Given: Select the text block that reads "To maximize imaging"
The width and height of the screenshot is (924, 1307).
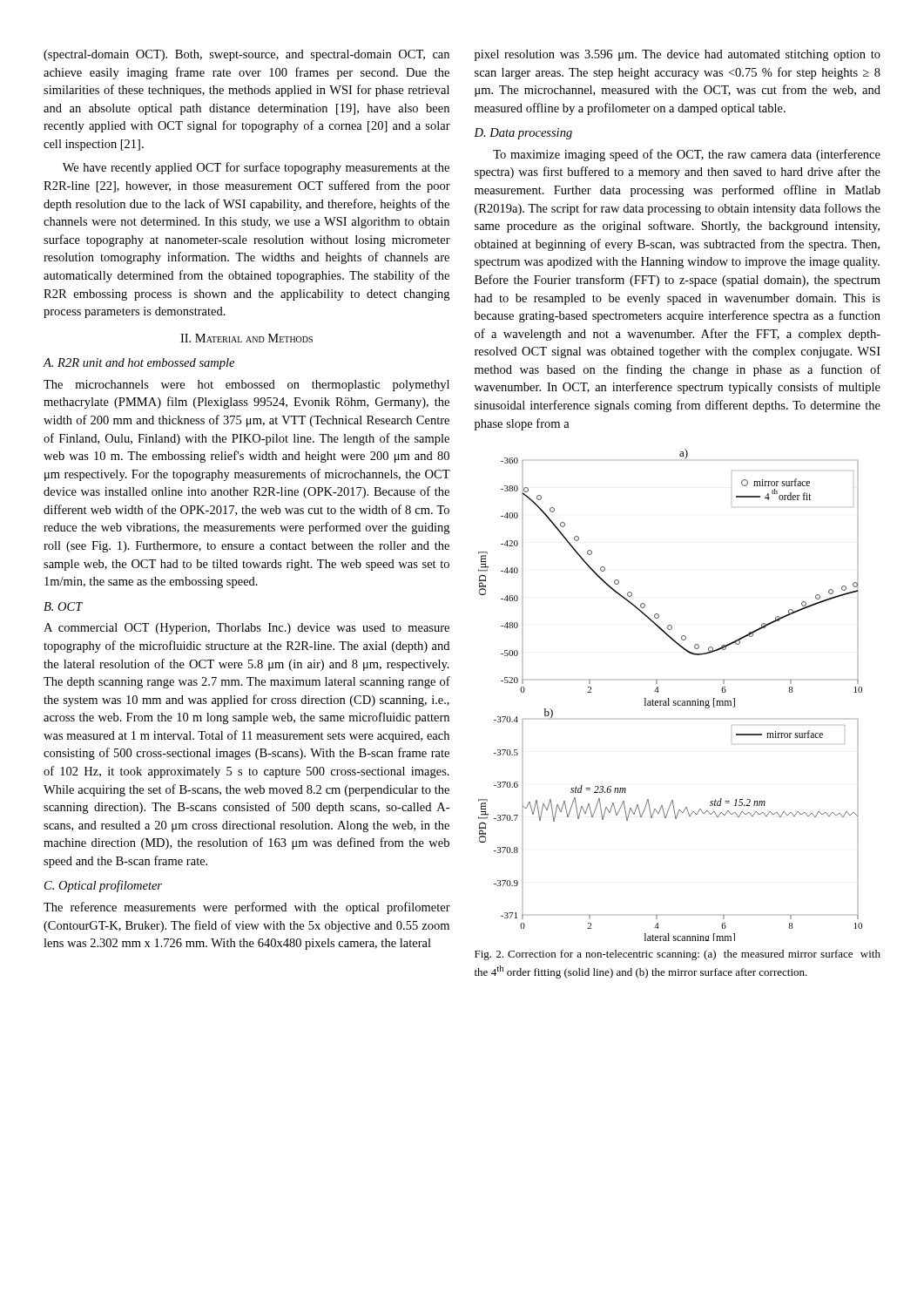Looking at the screenshot, I should [x=677, y=289].
